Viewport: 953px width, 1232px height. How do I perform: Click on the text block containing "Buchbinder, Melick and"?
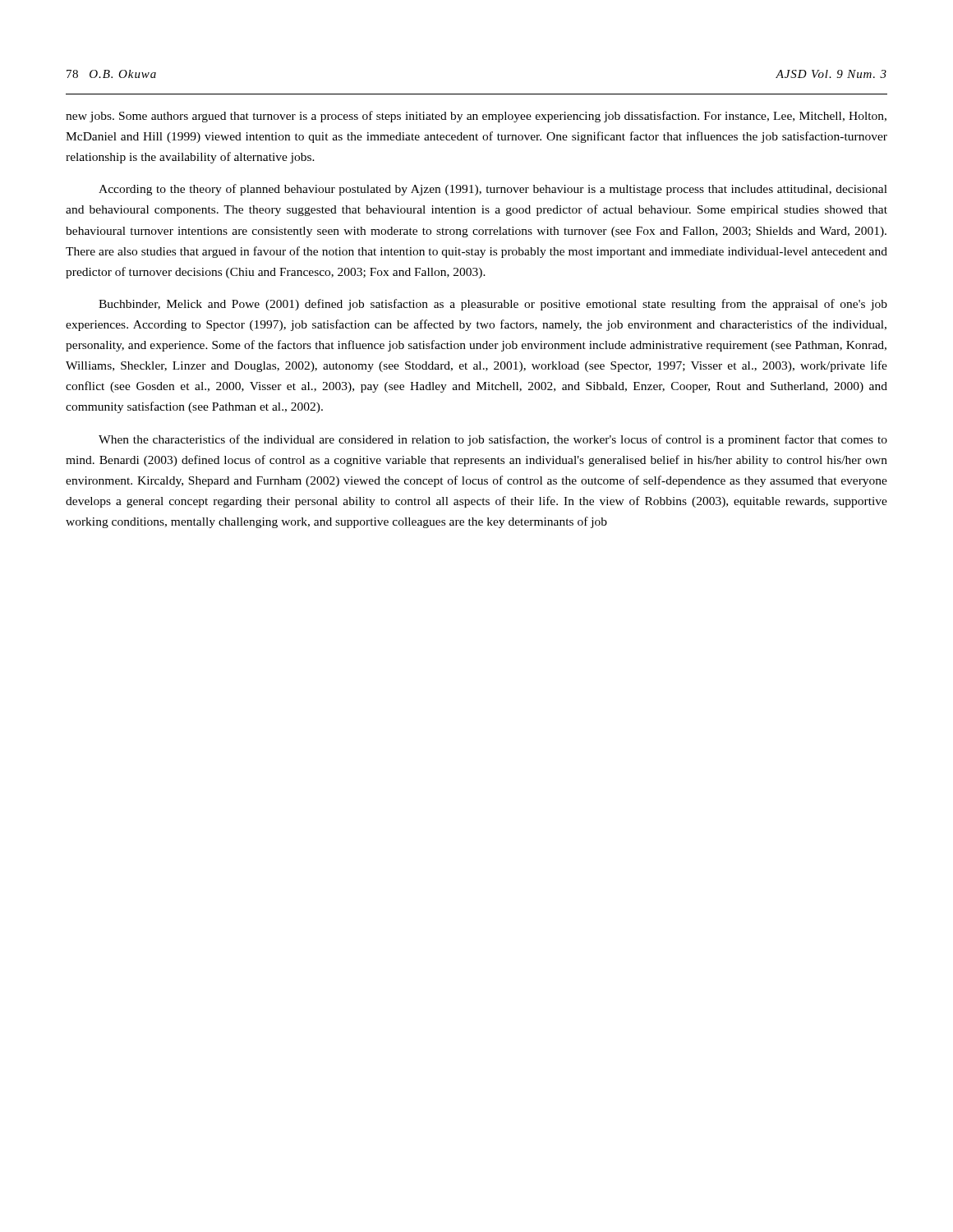tap(476, 355)
